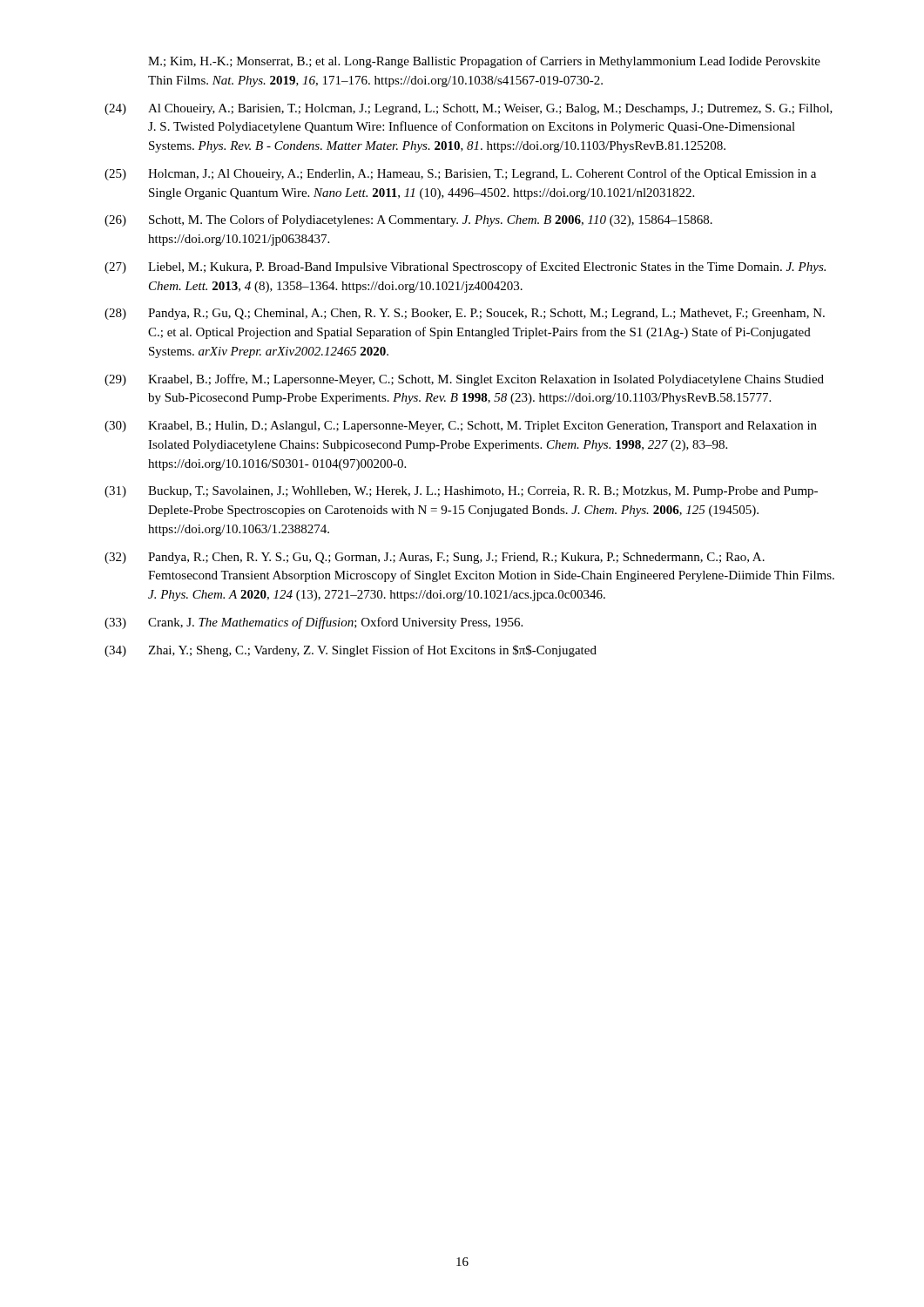
Task: Locate the list item containing "(24) Al Choueiry, A.; Barisien, T.;"
Action: coord(471,127)
